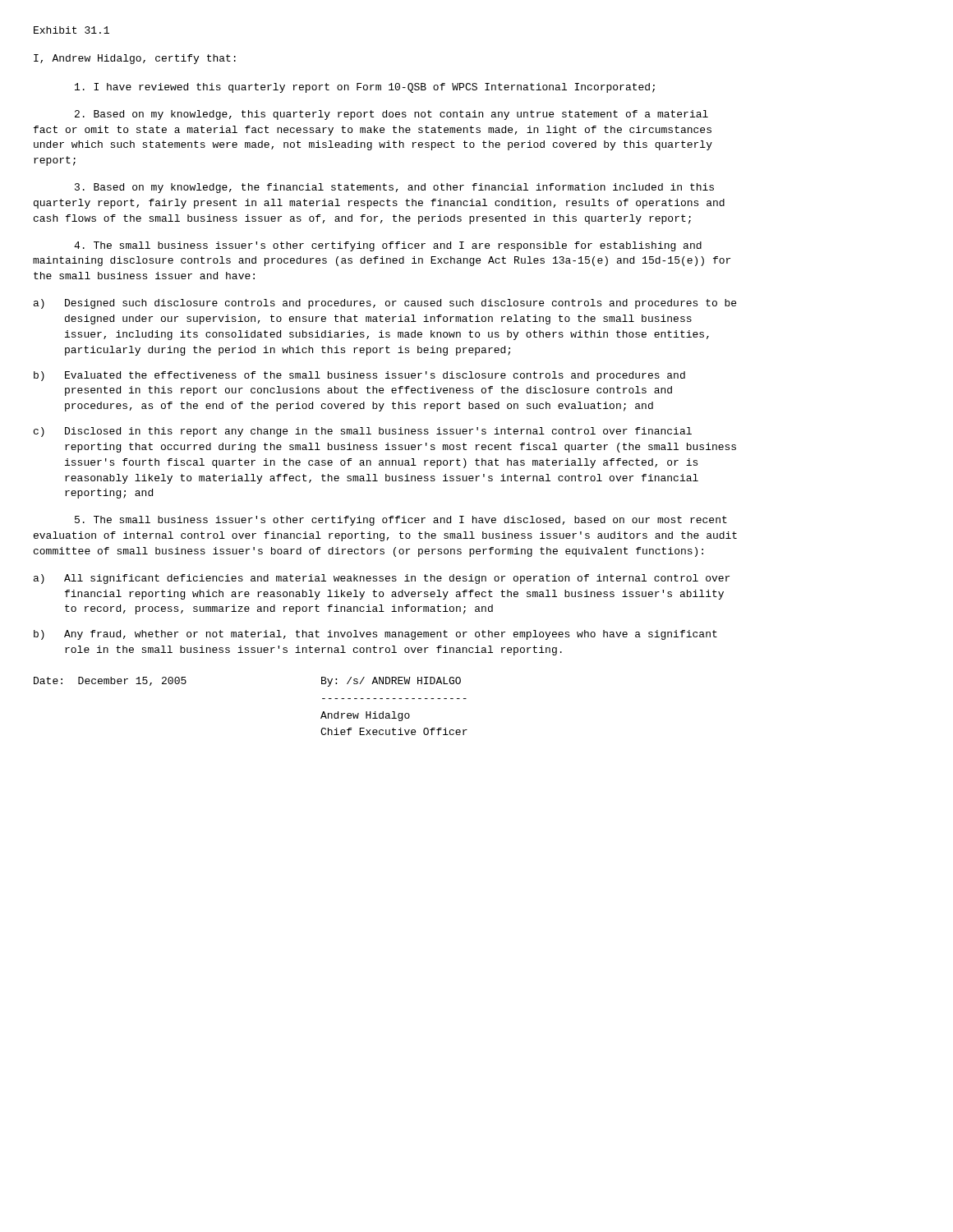Locate the block of text that opens with "c) Disclosed in this report any"
The height and width of the screenshot is (1232, 953).
point(386,463)
